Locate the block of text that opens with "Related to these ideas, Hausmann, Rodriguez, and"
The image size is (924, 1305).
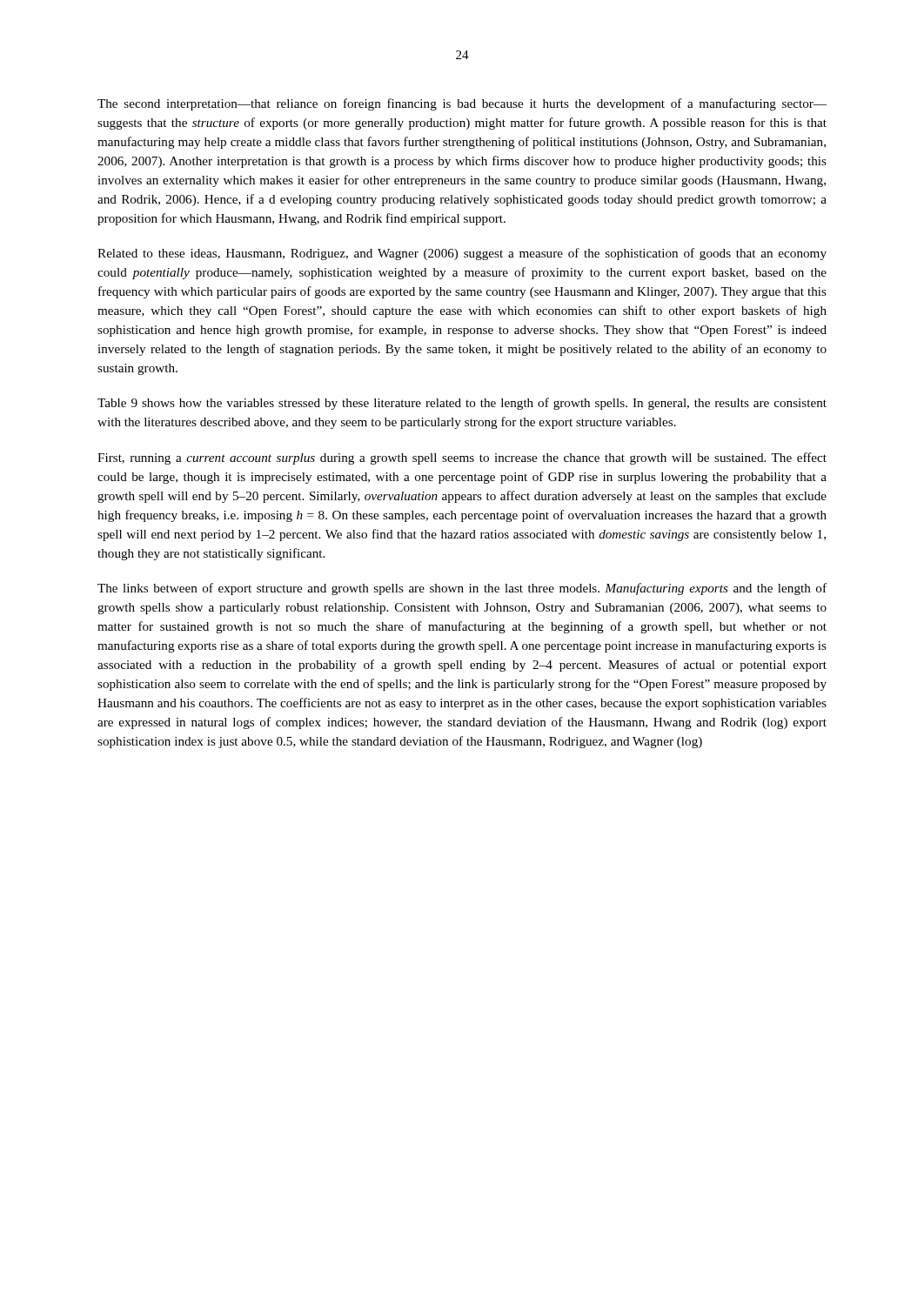(462, 310)
